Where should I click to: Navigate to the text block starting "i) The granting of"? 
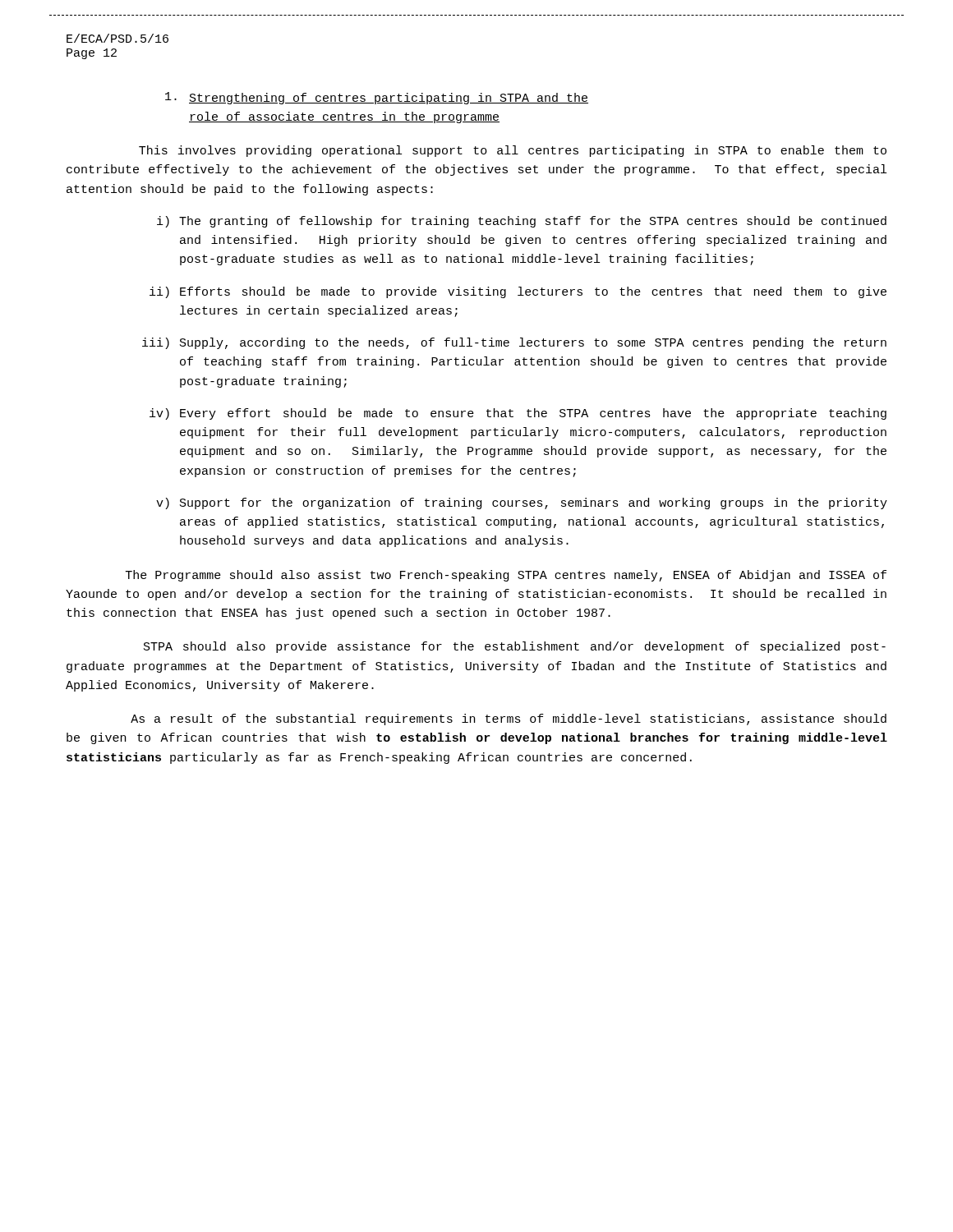(x=501, y=241)
